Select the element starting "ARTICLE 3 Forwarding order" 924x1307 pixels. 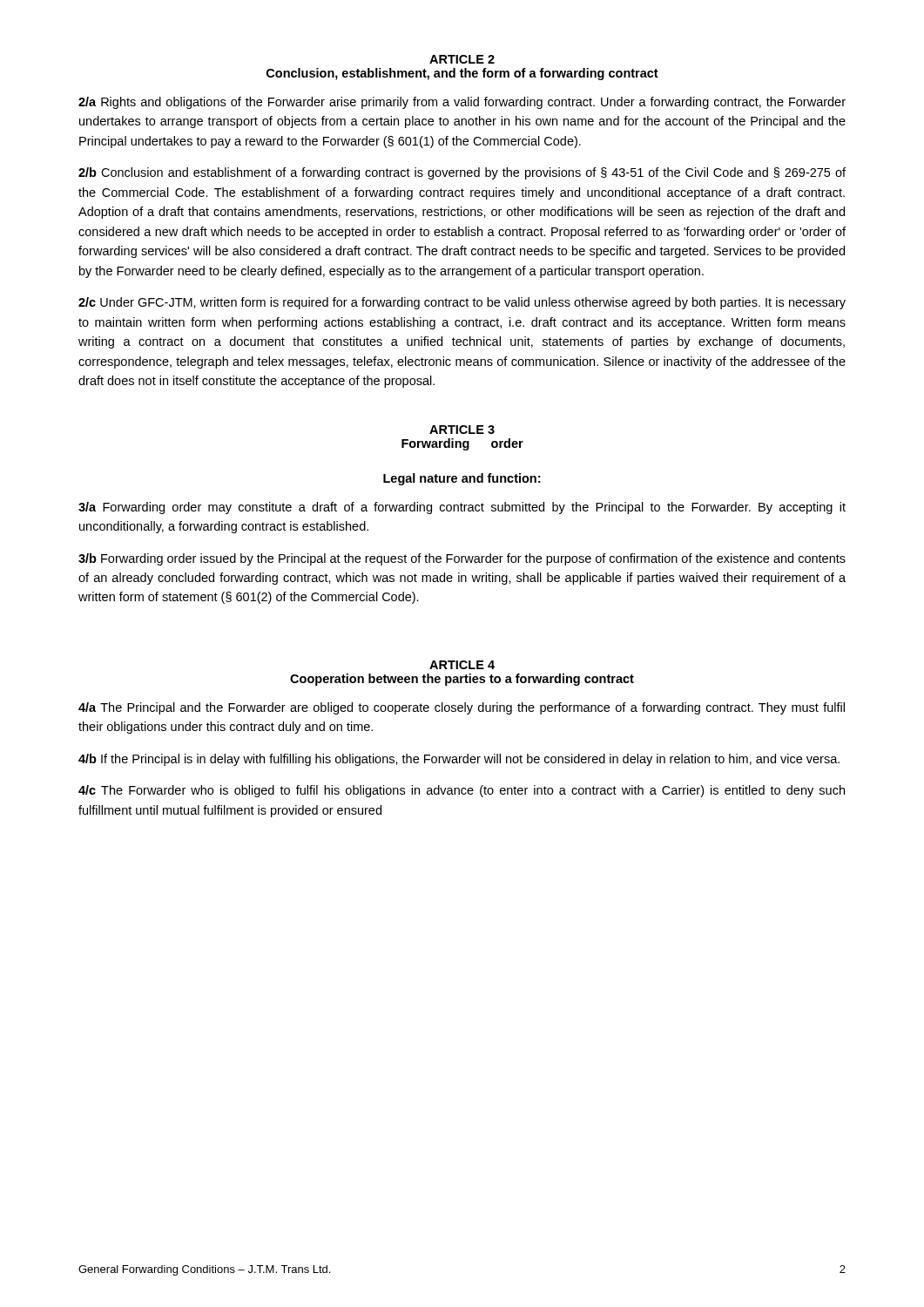coord(462,436)
